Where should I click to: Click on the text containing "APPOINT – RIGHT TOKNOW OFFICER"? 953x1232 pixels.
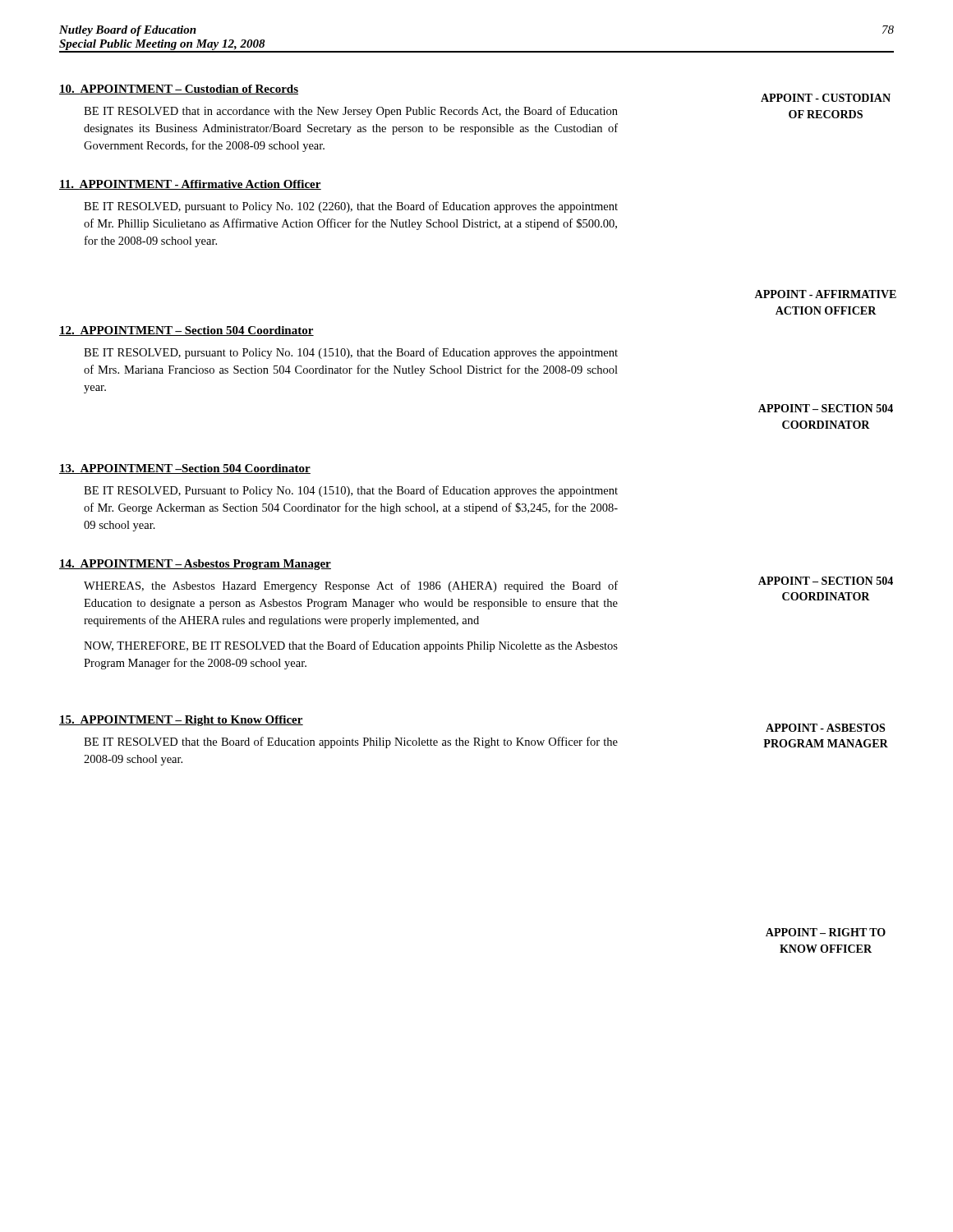pos(826,941)
